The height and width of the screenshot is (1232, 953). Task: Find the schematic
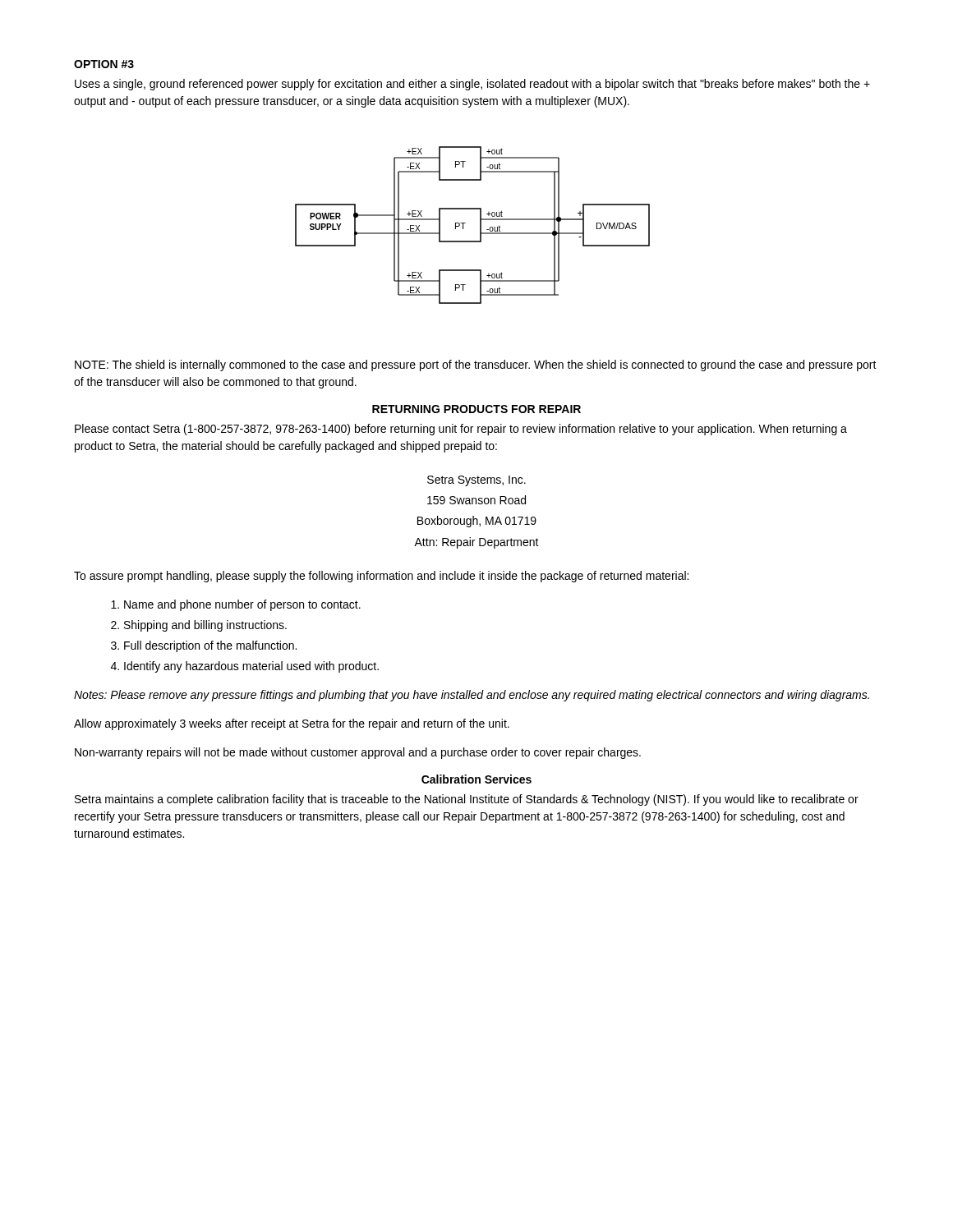pos(476,233)
